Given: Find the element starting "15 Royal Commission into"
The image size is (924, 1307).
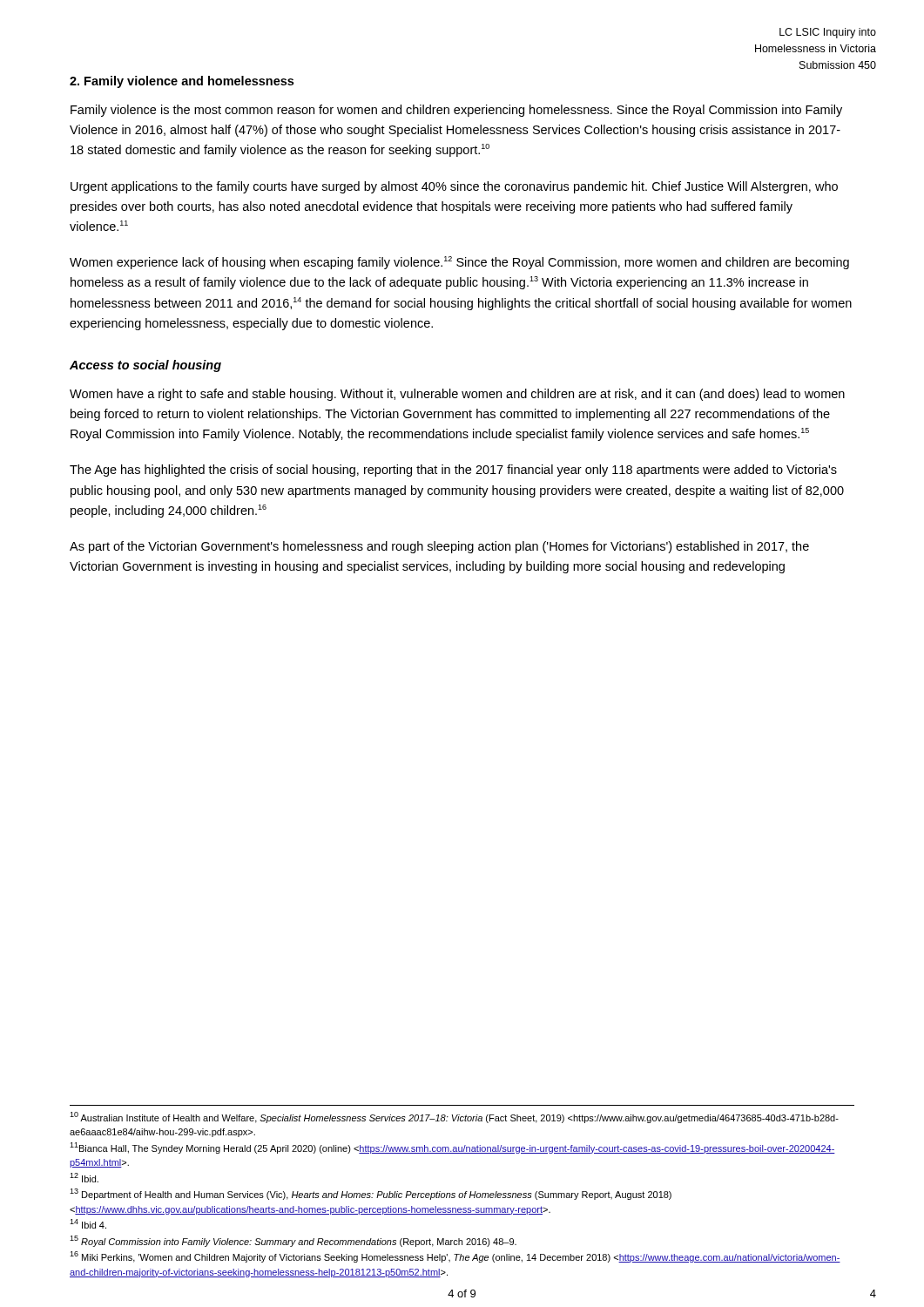Looking at the screenshot, I should click(293, 1240).
